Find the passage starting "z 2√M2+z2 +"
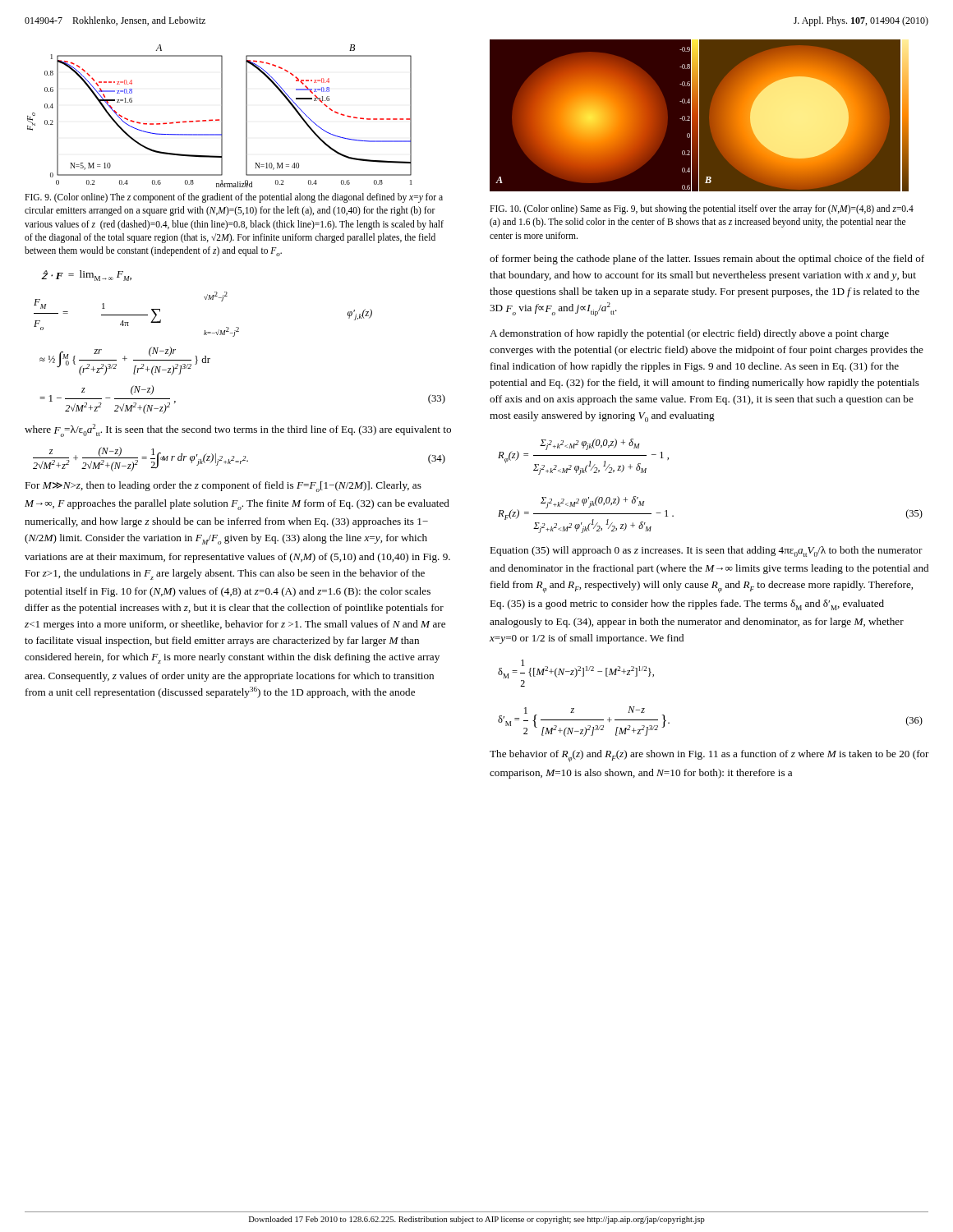 pos(242,459)
